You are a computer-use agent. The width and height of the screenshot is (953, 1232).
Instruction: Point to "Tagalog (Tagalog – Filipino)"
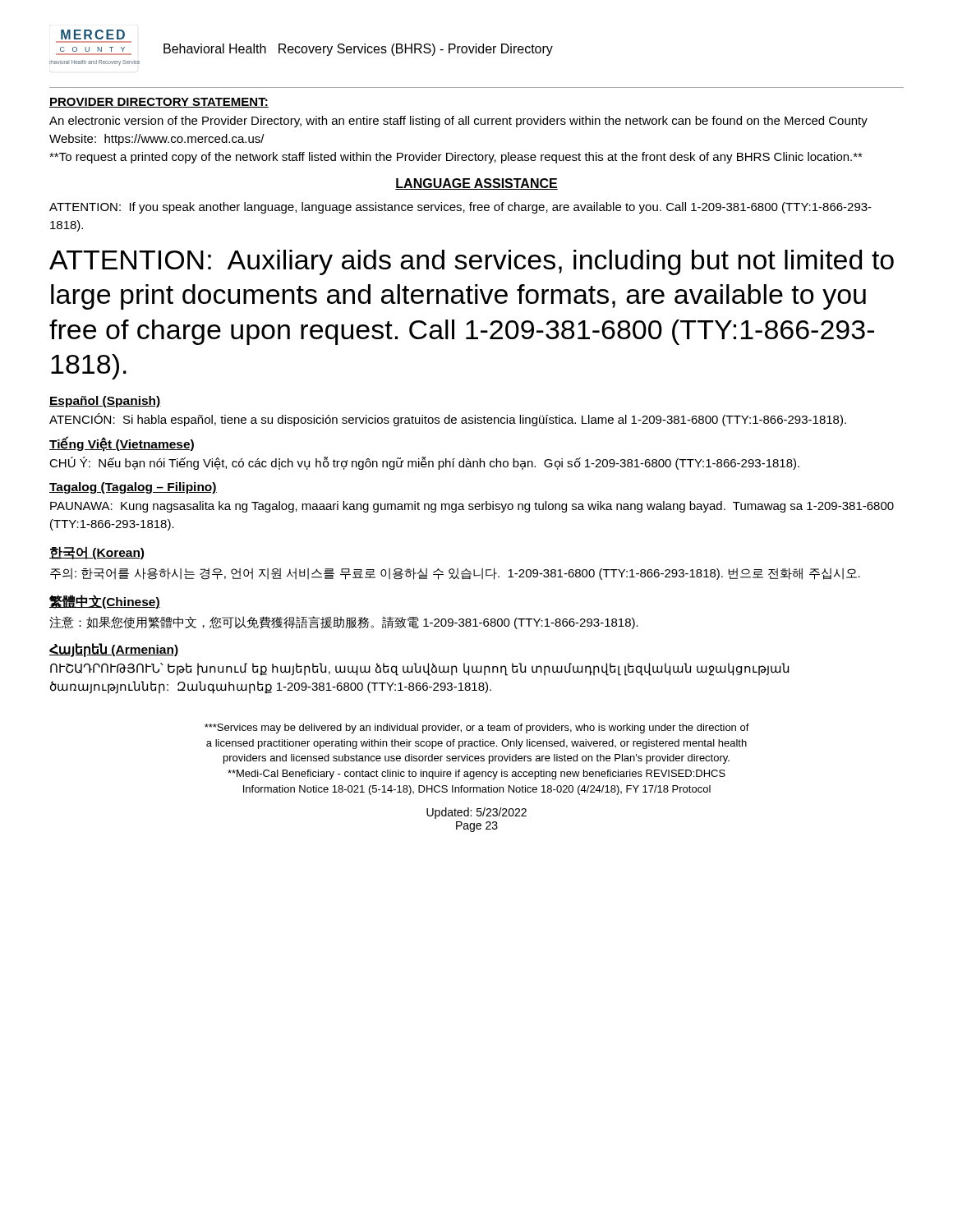pyautogui.click(x=133, y=487)
